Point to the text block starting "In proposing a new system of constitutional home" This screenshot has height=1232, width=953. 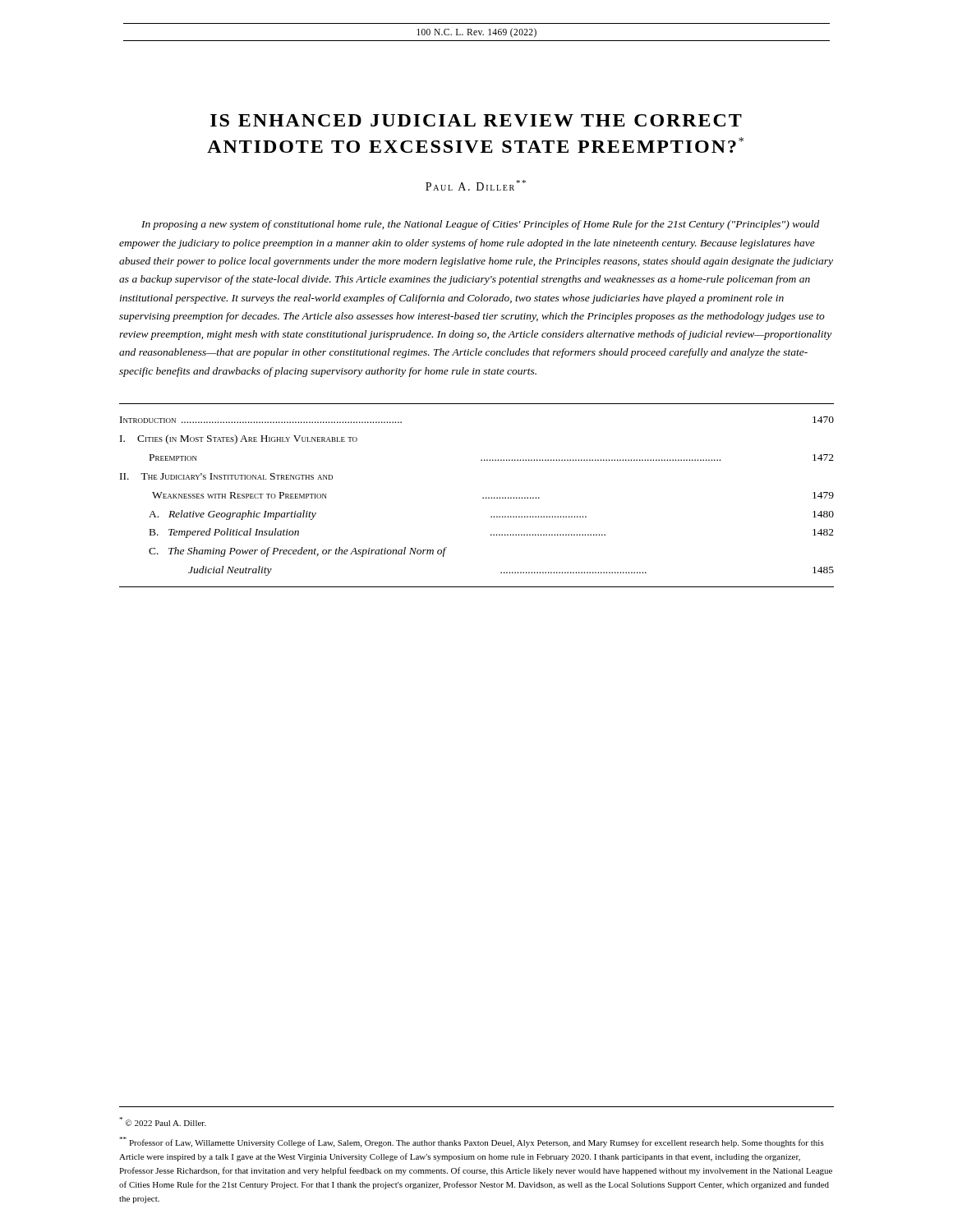tap(476, 298)
